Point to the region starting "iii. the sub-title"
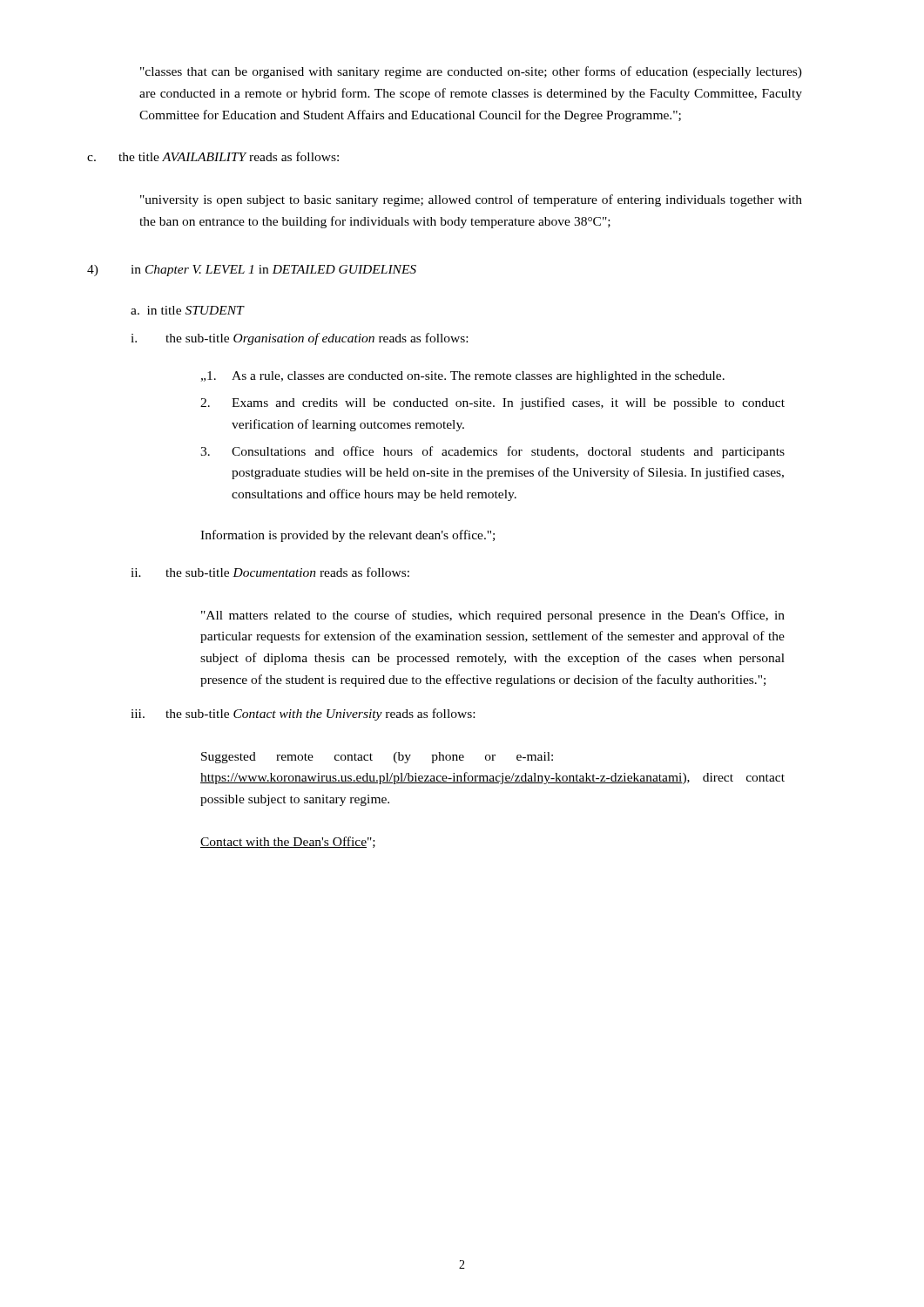The width and height of the screenshot is (924, 1307). click(303, 714)
